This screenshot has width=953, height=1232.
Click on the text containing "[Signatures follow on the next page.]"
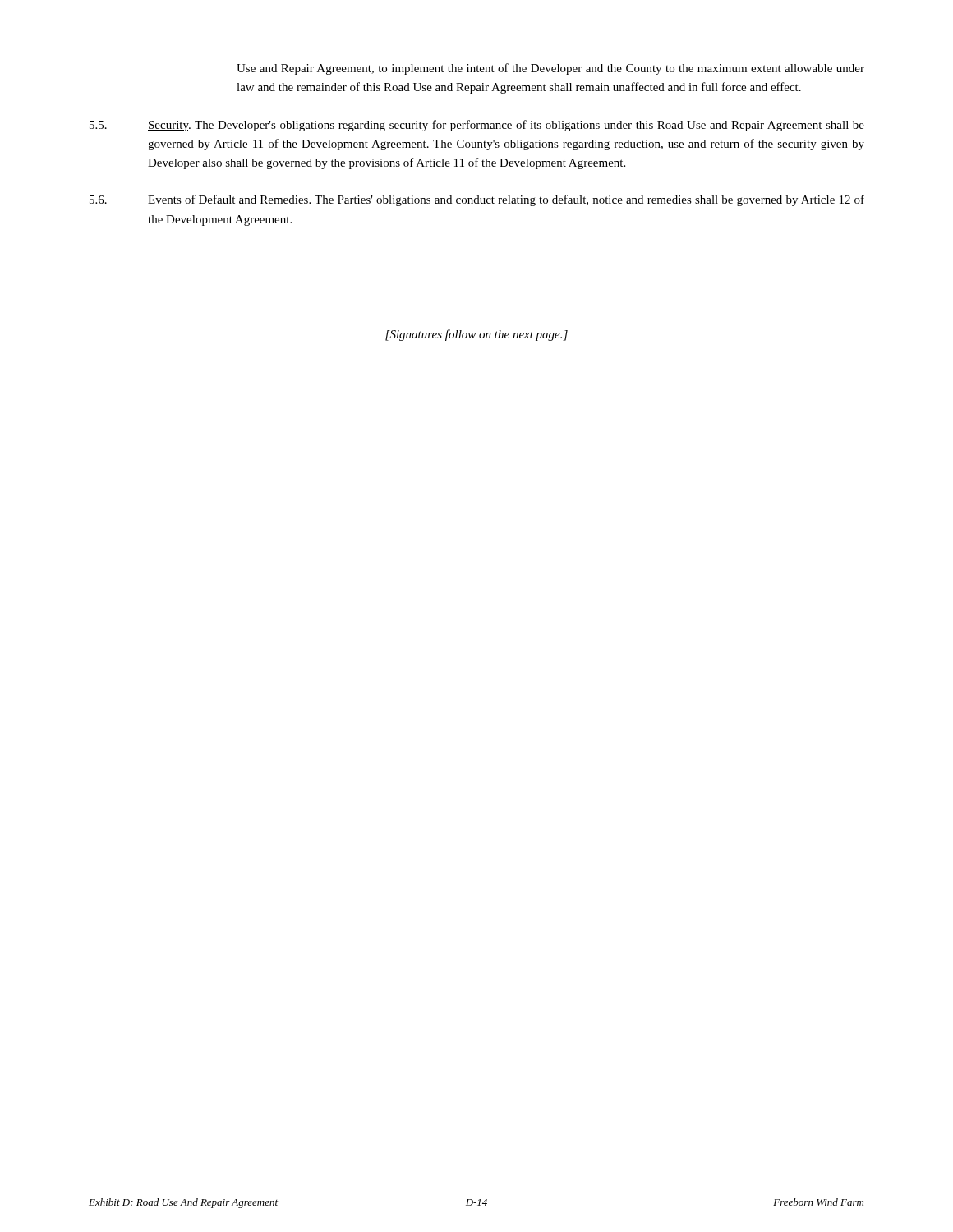476,334
